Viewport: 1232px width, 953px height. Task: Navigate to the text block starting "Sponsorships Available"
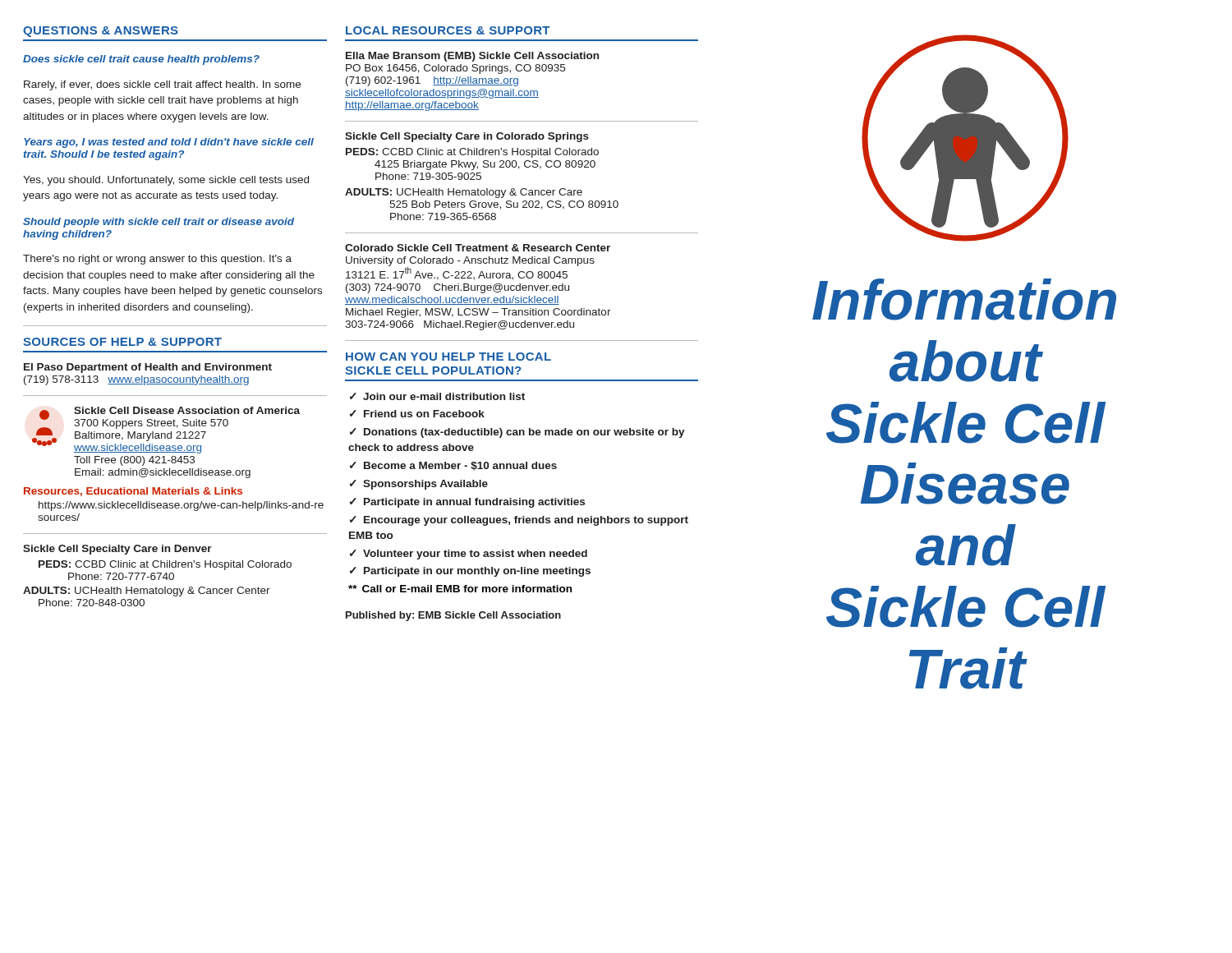click(x=419, y=485)
